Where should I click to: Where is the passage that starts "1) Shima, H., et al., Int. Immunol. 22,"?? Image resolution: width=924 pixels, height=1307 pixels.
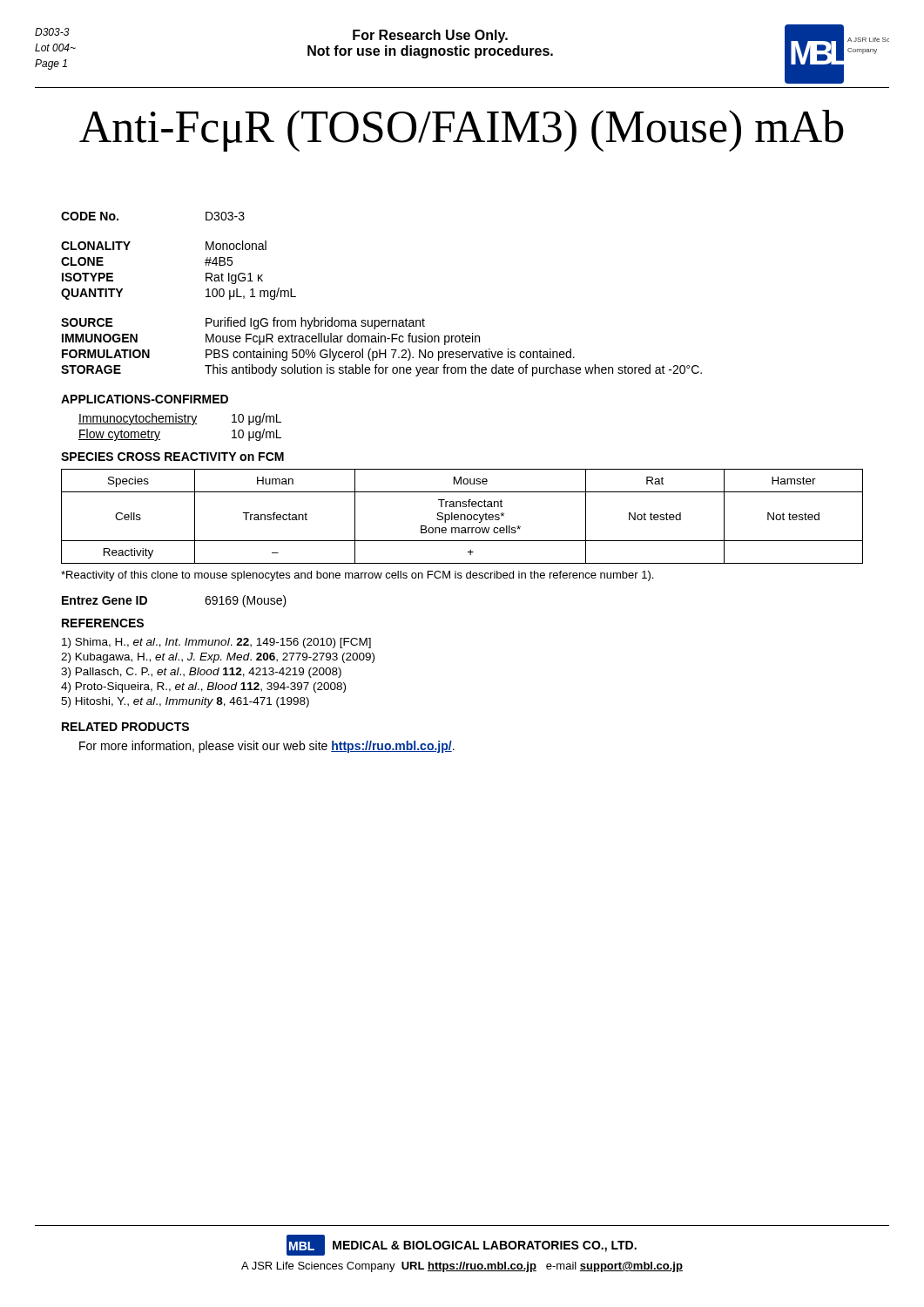tap(216, 642)
